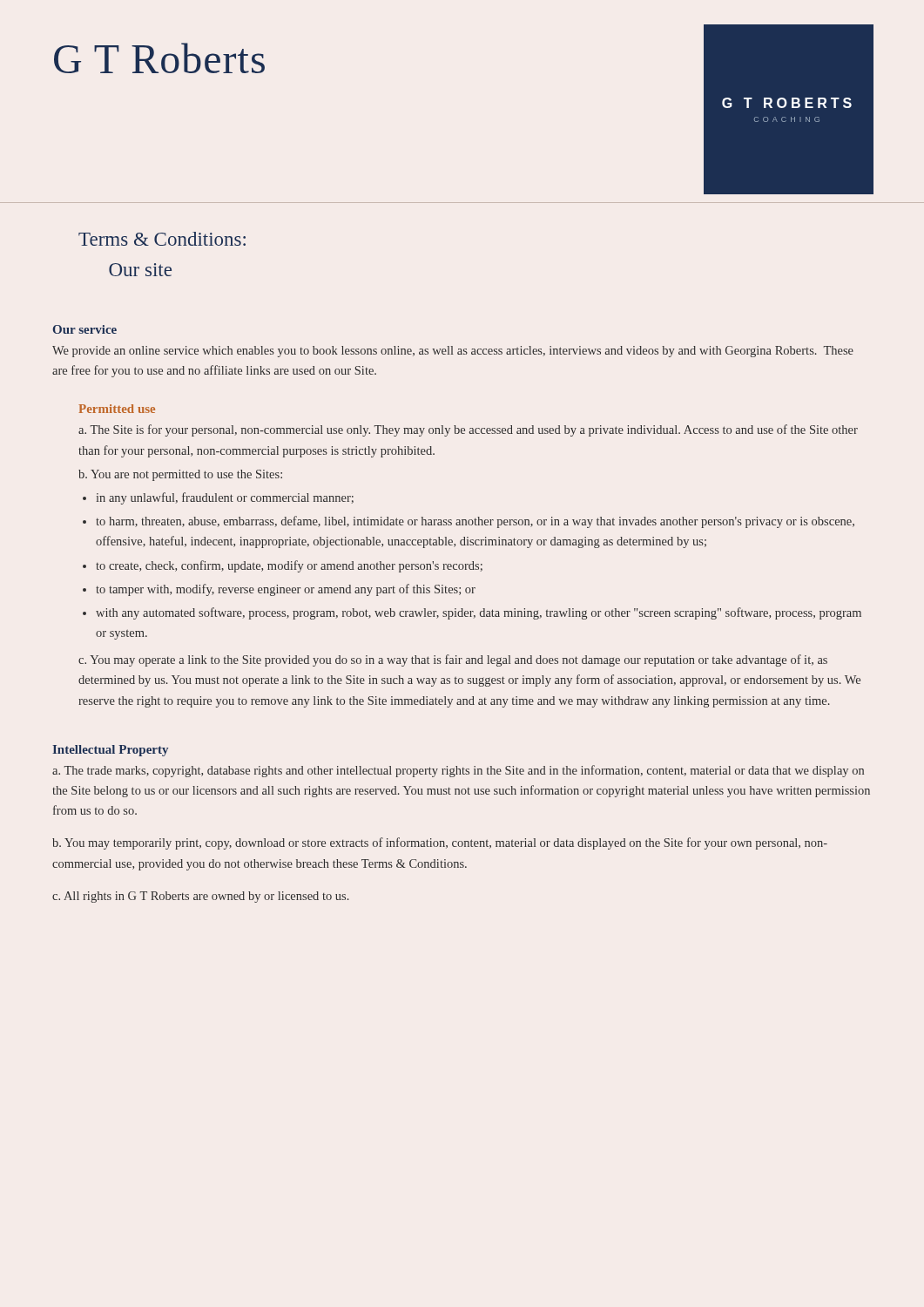Navigate to the element starting "in any unlawful, fraudulent or commercial manner;"

tap(225, 498)
